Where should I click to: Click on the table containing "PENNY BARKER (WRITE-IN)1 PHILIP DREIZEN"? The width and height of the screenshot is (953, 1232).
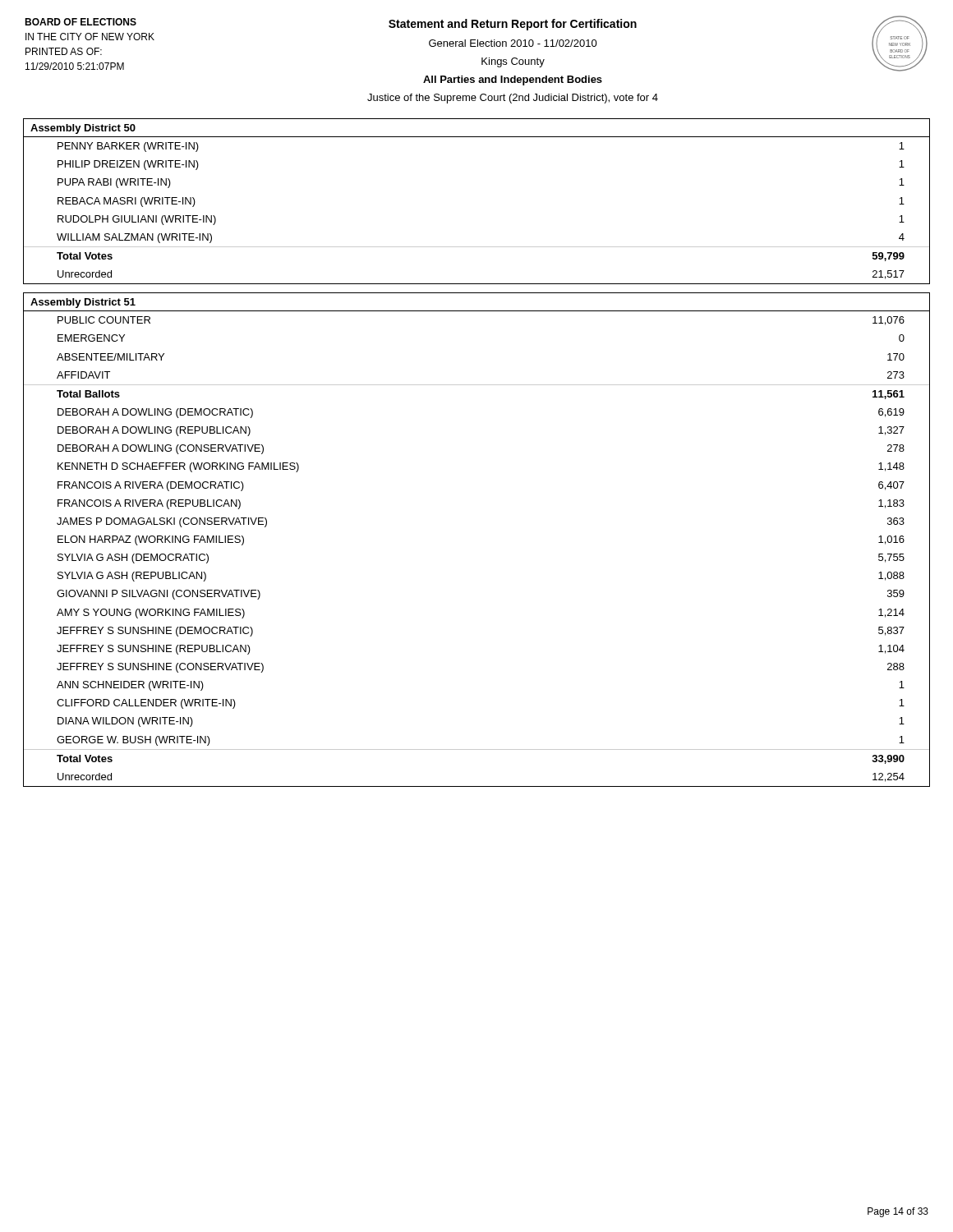click(x=476, y=210)
